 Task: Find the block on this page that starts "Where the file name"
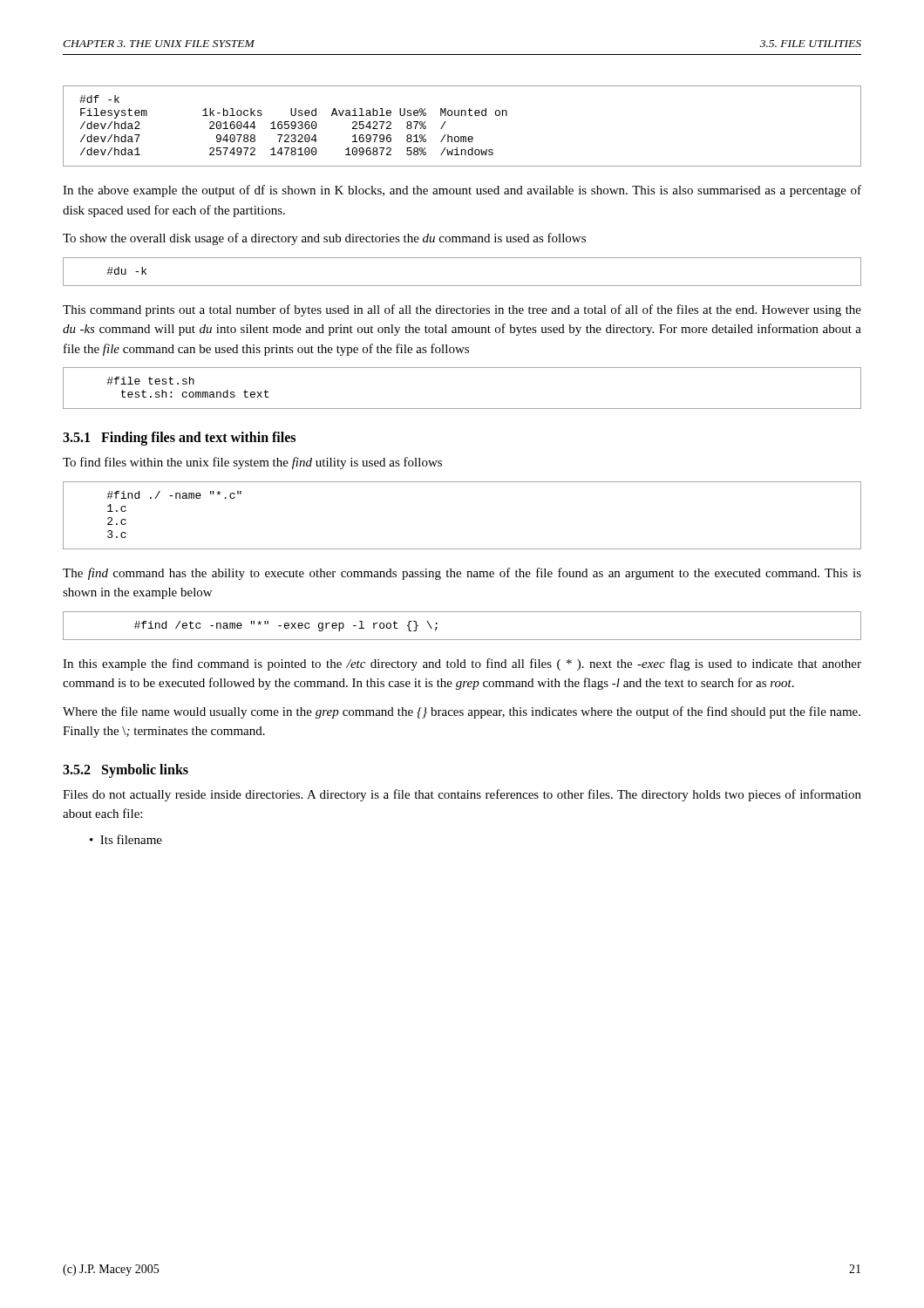[462, 721]
